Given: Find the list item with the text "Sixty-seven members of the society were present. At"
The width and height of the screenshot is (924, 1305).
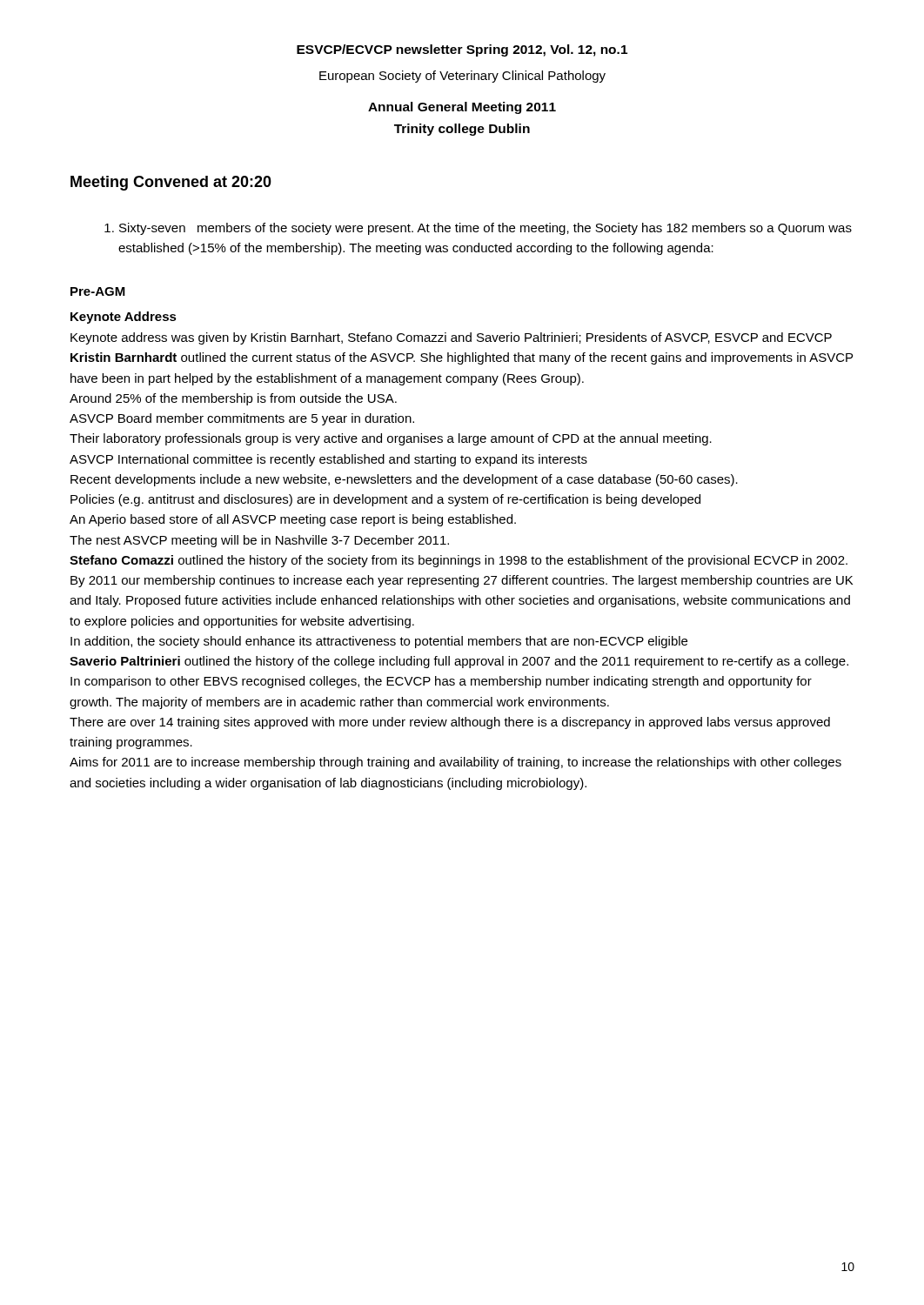Looking at the screenshot, I should (478, 237).
